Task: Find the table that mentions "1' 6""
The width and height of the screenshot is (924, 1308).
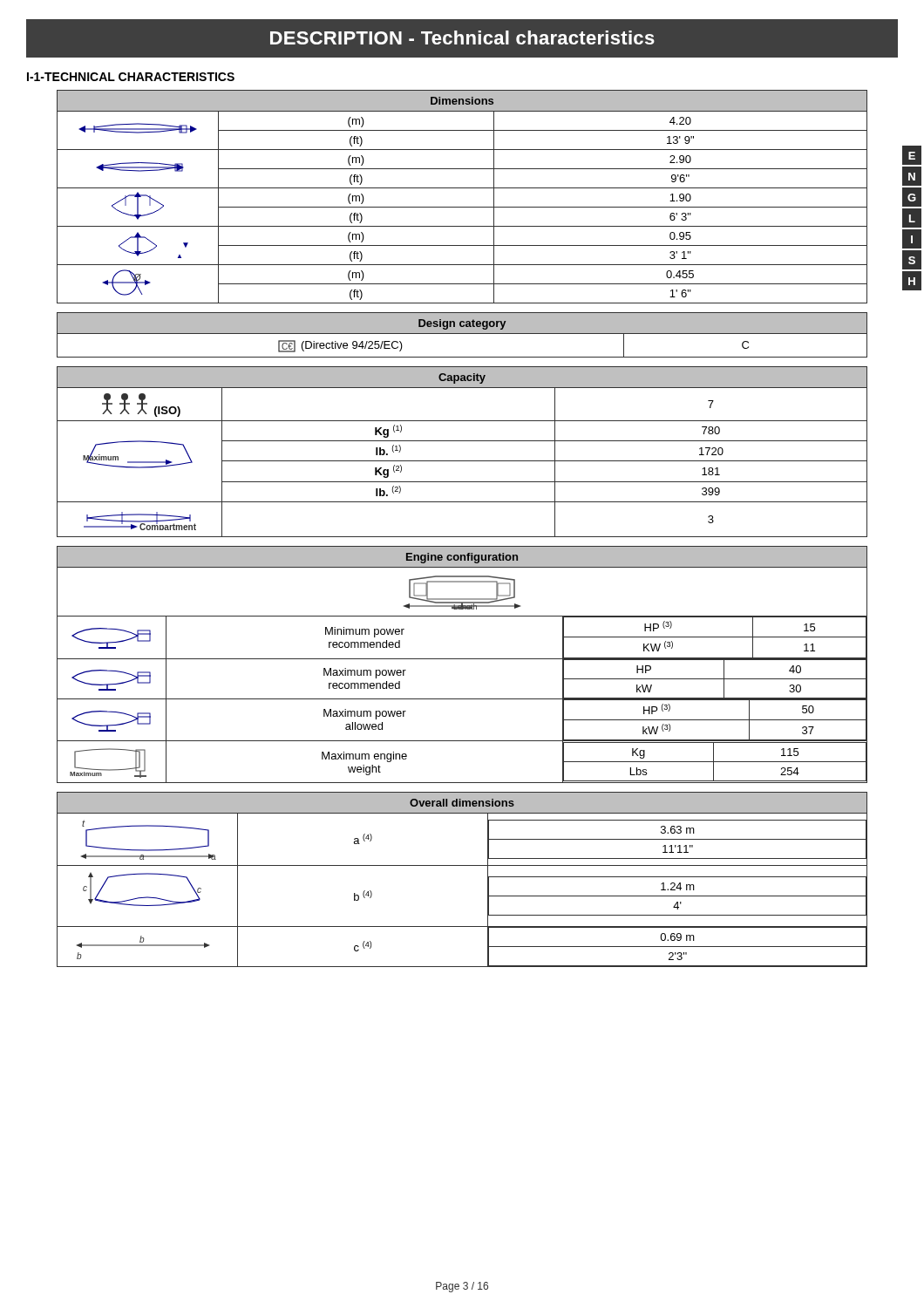Action: point(462,197)
